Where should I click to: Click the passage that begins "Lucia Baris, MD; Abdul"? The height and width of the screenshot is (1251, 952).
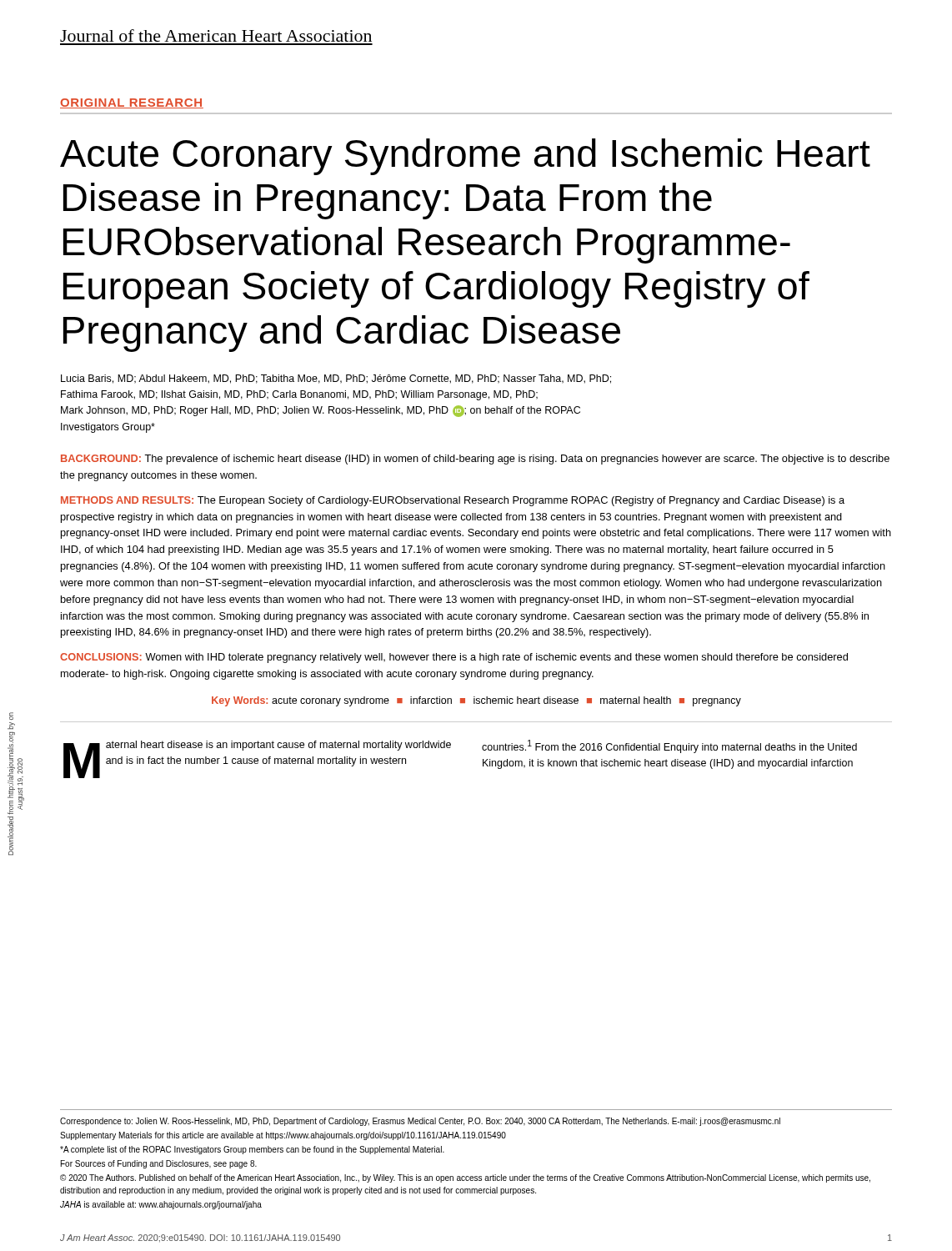(x=336, y=403)
